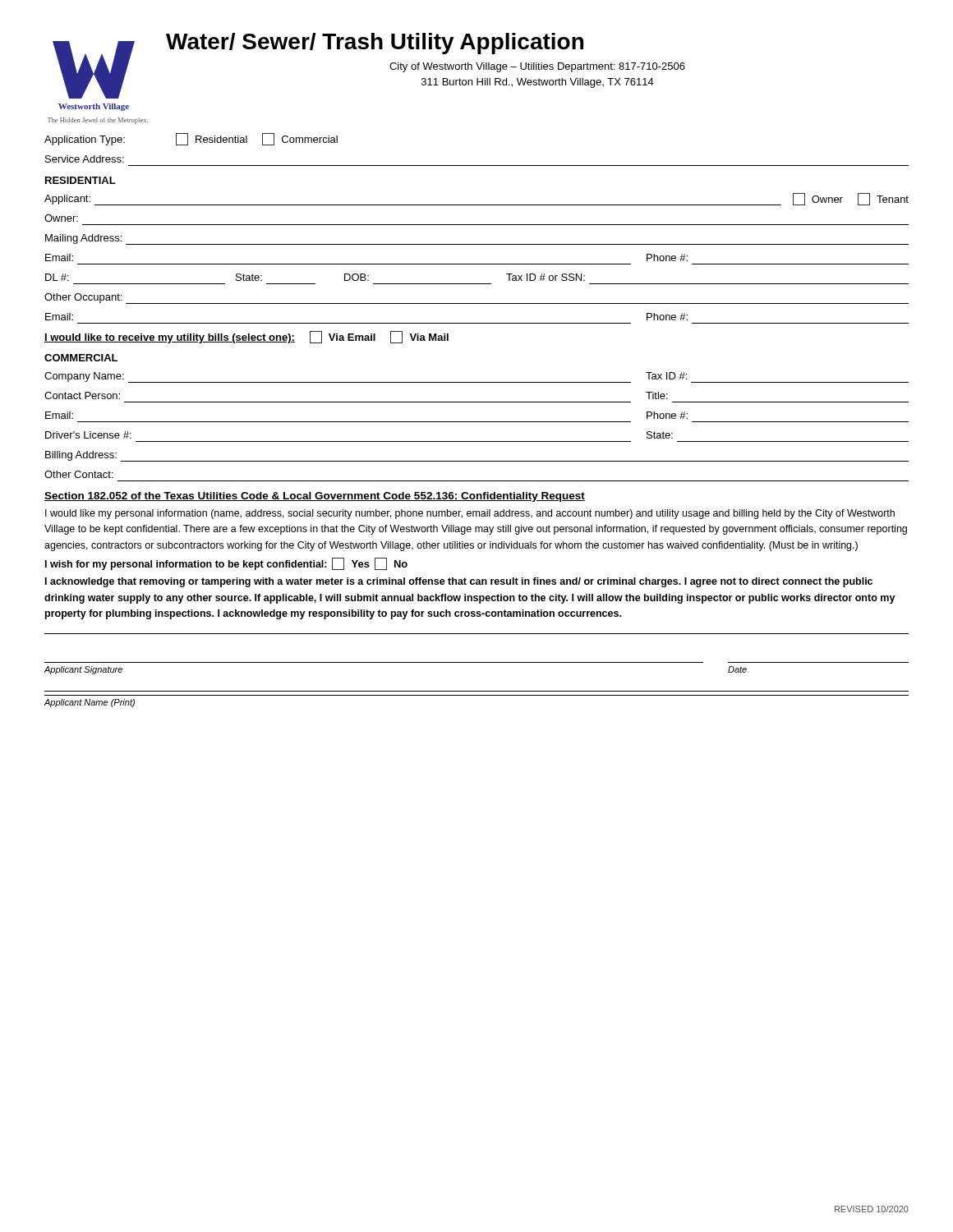Locate the region starting "I acknowledge that removing"
Screen dimensions: 1232x953
point(470,598)
